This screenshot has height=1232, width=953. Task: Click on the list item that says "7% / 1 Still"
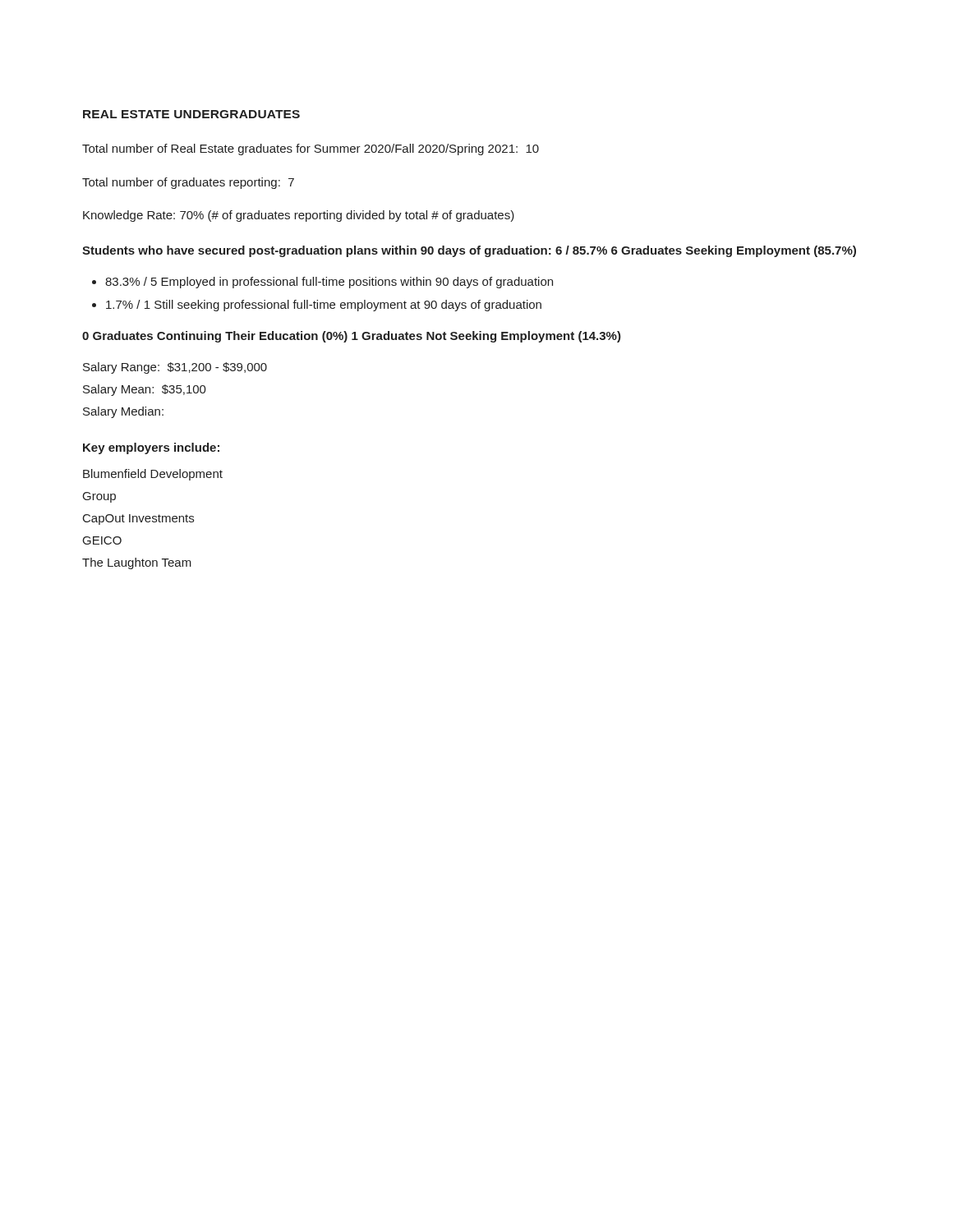324,304
